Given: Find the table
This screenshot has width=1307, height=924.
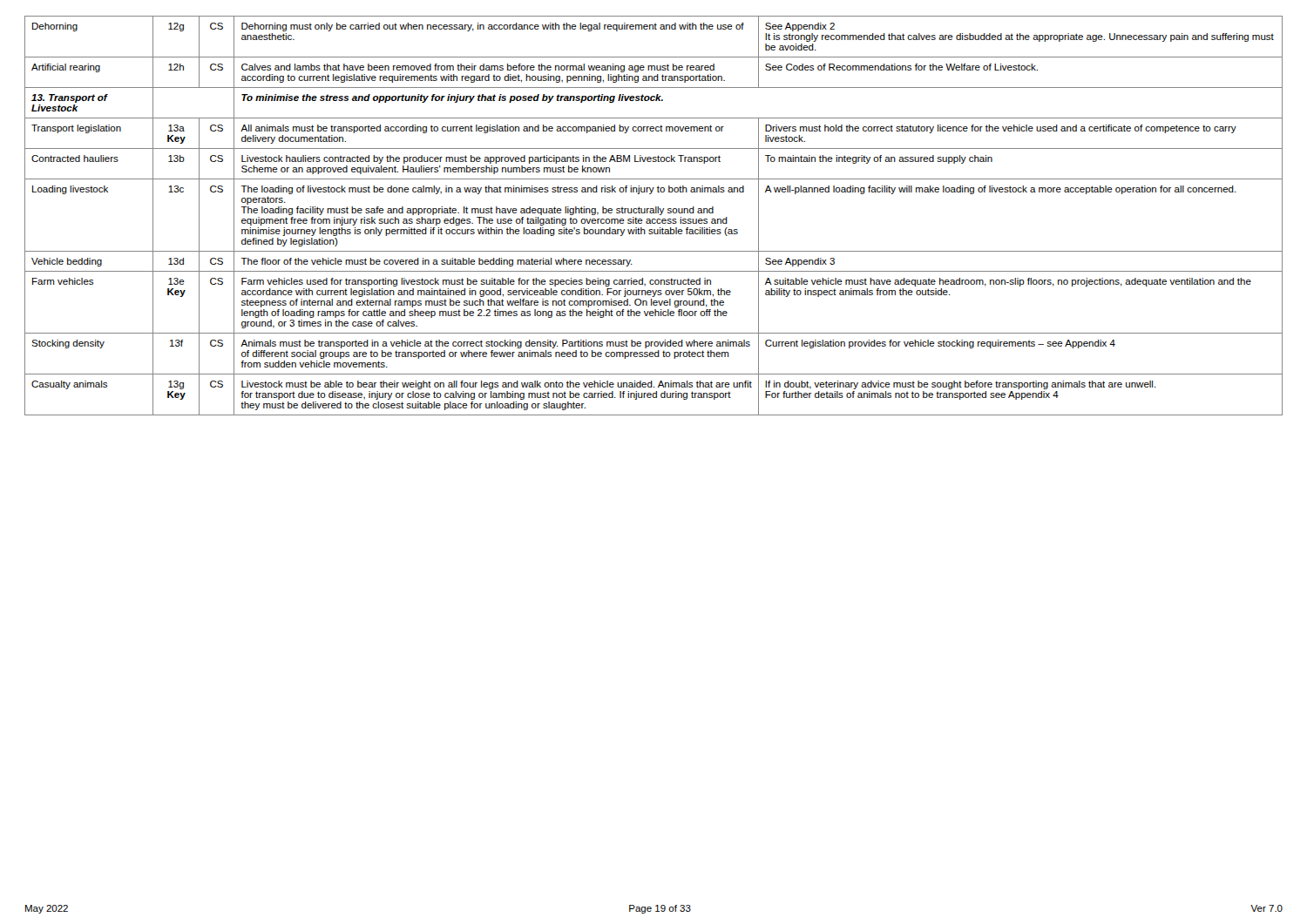Looking at the screenshot, I should [x=654, y=216].
